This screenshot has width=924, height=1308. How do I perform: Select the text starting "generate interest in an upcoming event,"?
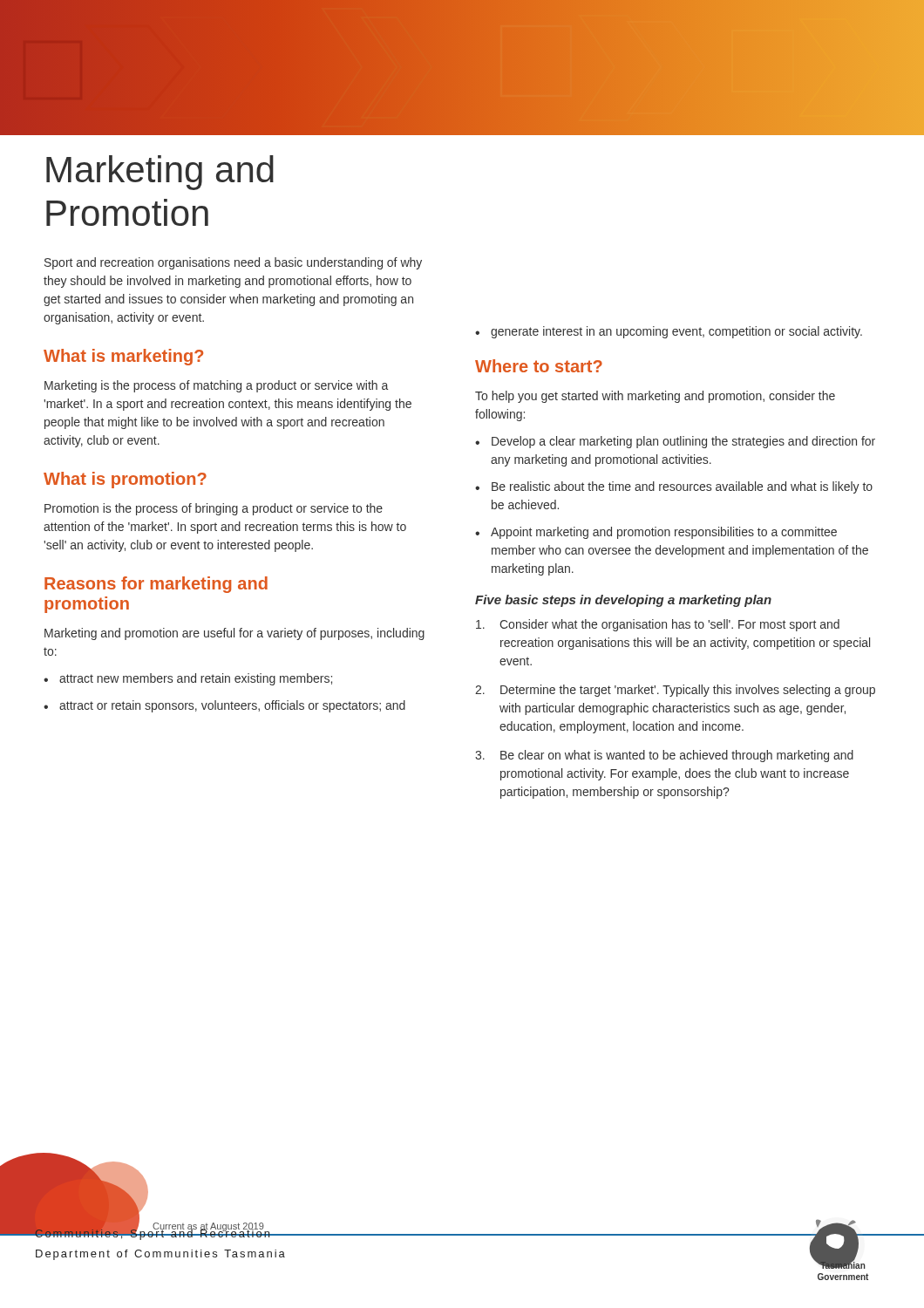[680, 332]
